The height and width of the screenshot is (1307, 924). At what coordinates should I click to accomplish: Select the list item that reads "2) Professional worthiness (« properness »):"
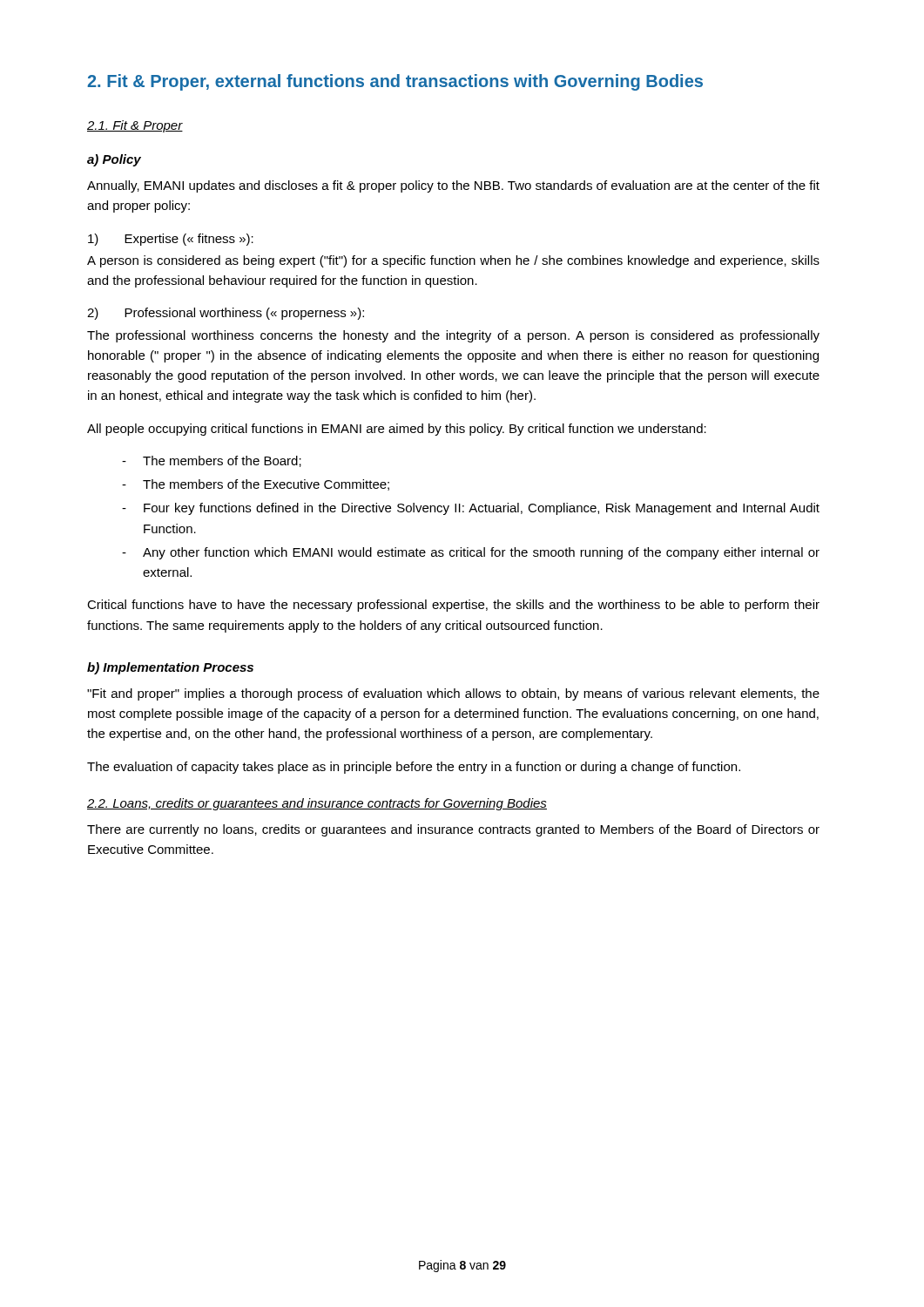click(226, 313)
